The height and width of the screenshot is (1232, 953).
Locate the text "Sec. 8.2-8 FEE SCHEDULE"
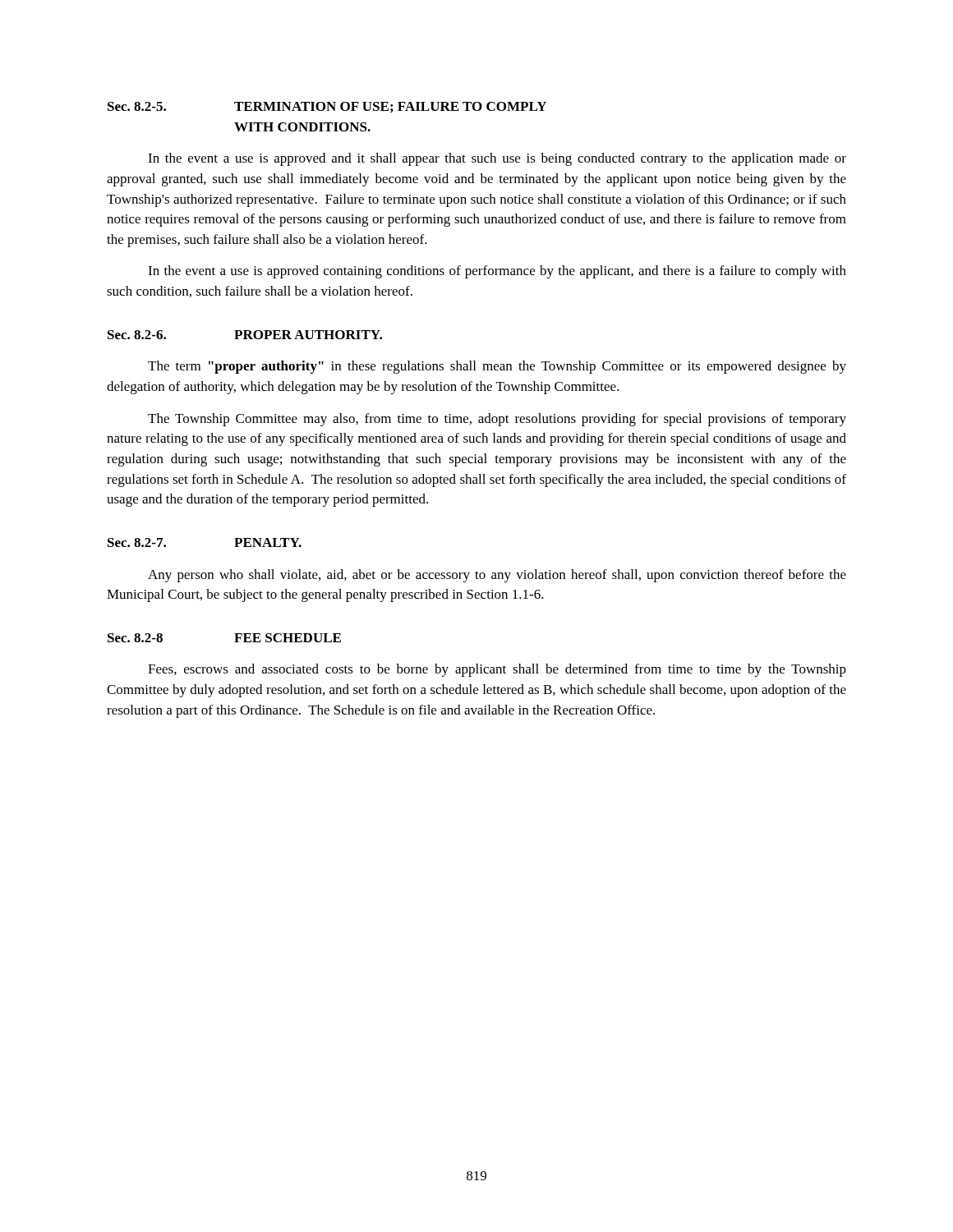click(224, 638)
